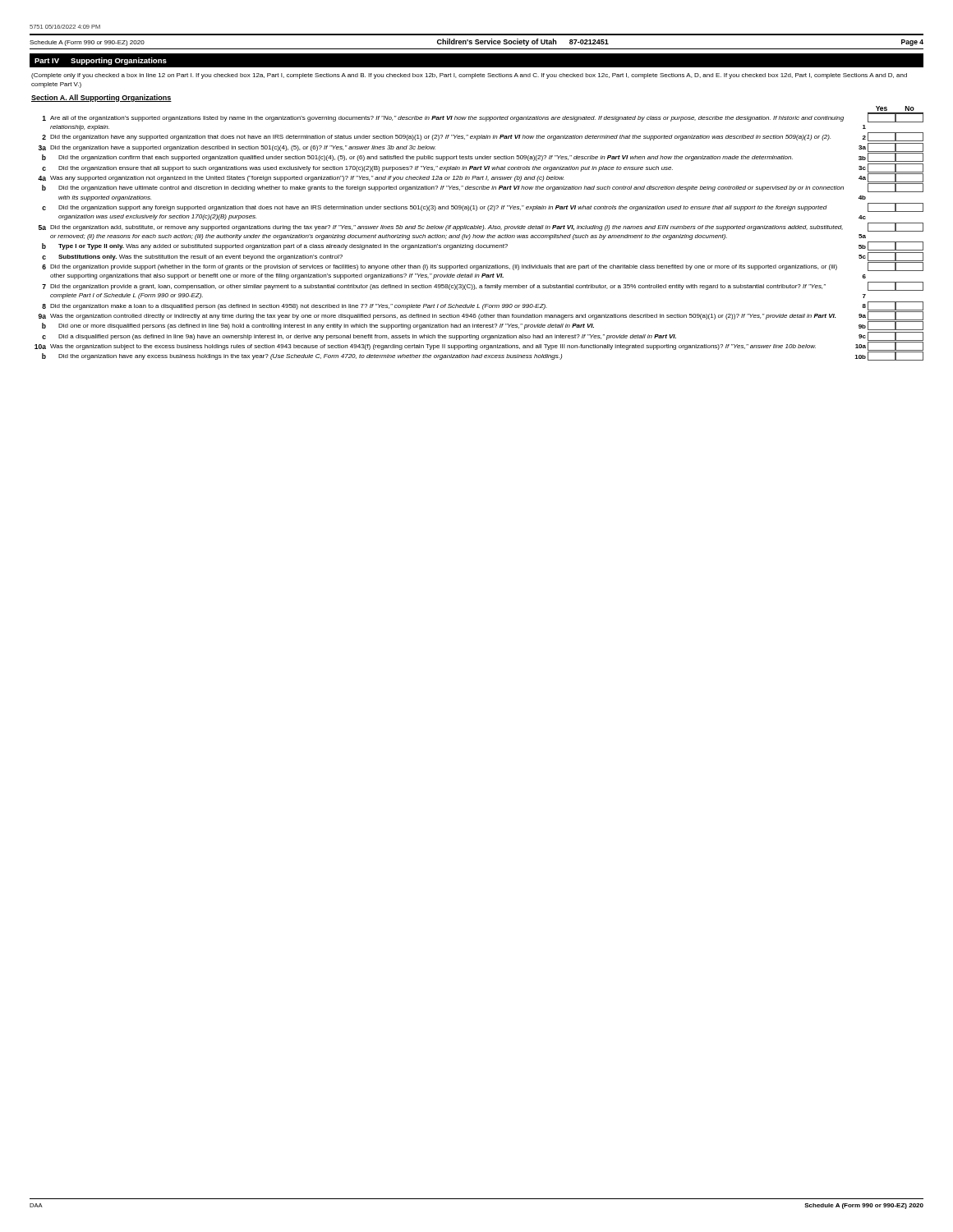Navigate to the passage starting "c Did a"
Screen dimensions: 1232x953
coord(476,336)
